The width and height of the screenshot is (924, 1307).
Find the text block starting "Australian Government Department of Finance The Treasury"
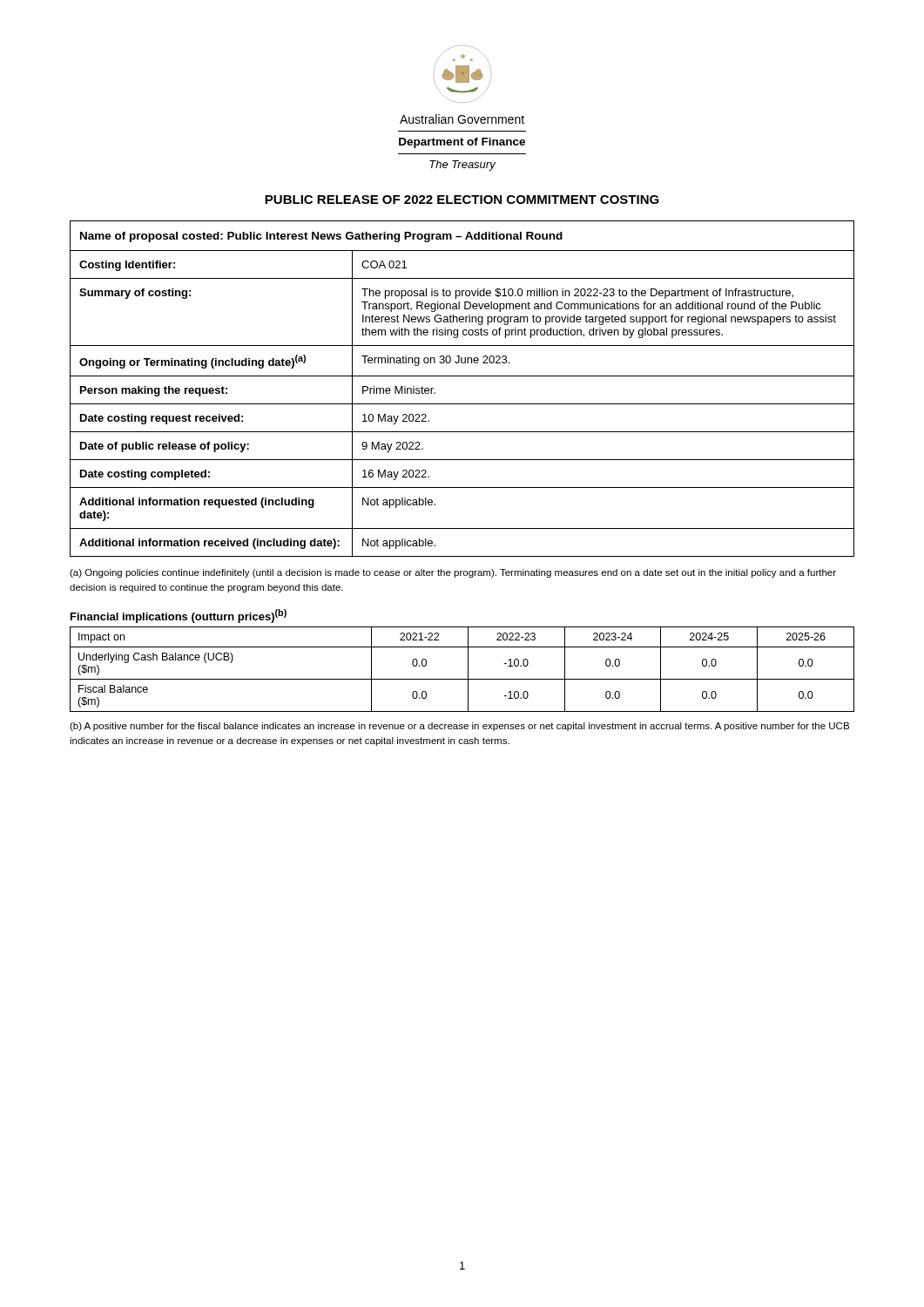[462, 142]
